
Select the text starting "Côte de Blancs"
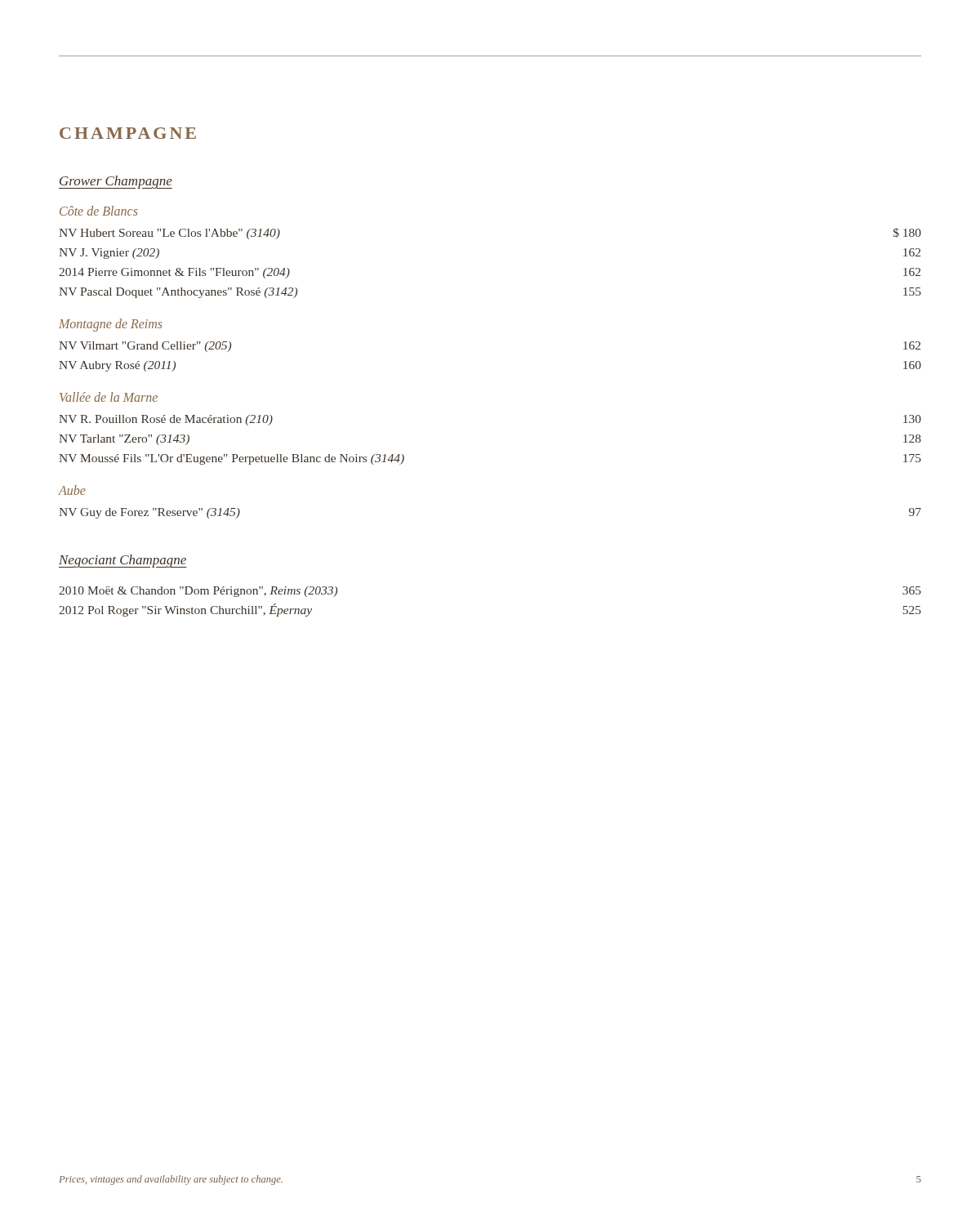coord(98,211)
